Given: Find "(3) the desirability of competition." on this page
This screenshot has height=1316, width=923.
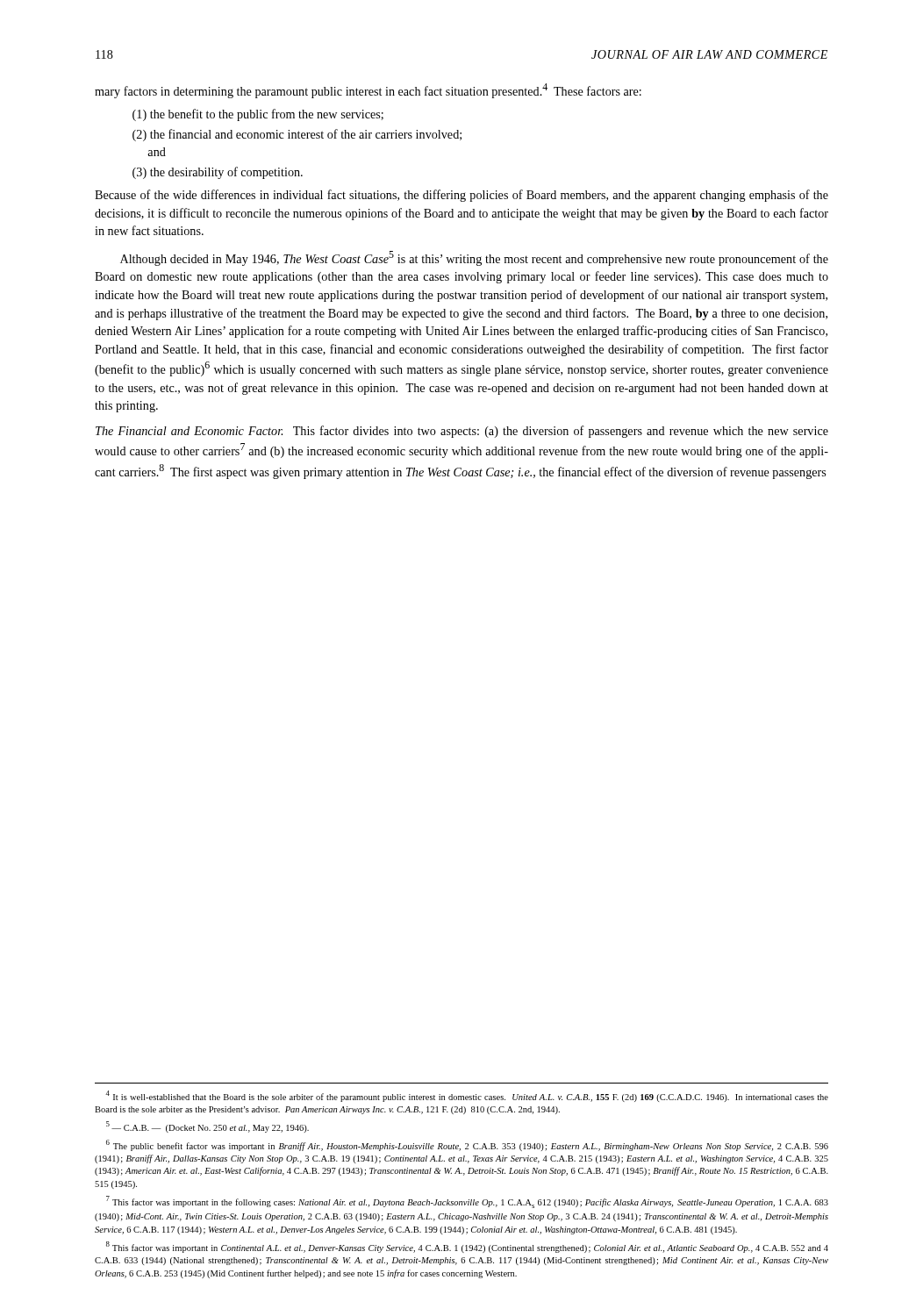Looking at the screenshot, I should [218, 173].
